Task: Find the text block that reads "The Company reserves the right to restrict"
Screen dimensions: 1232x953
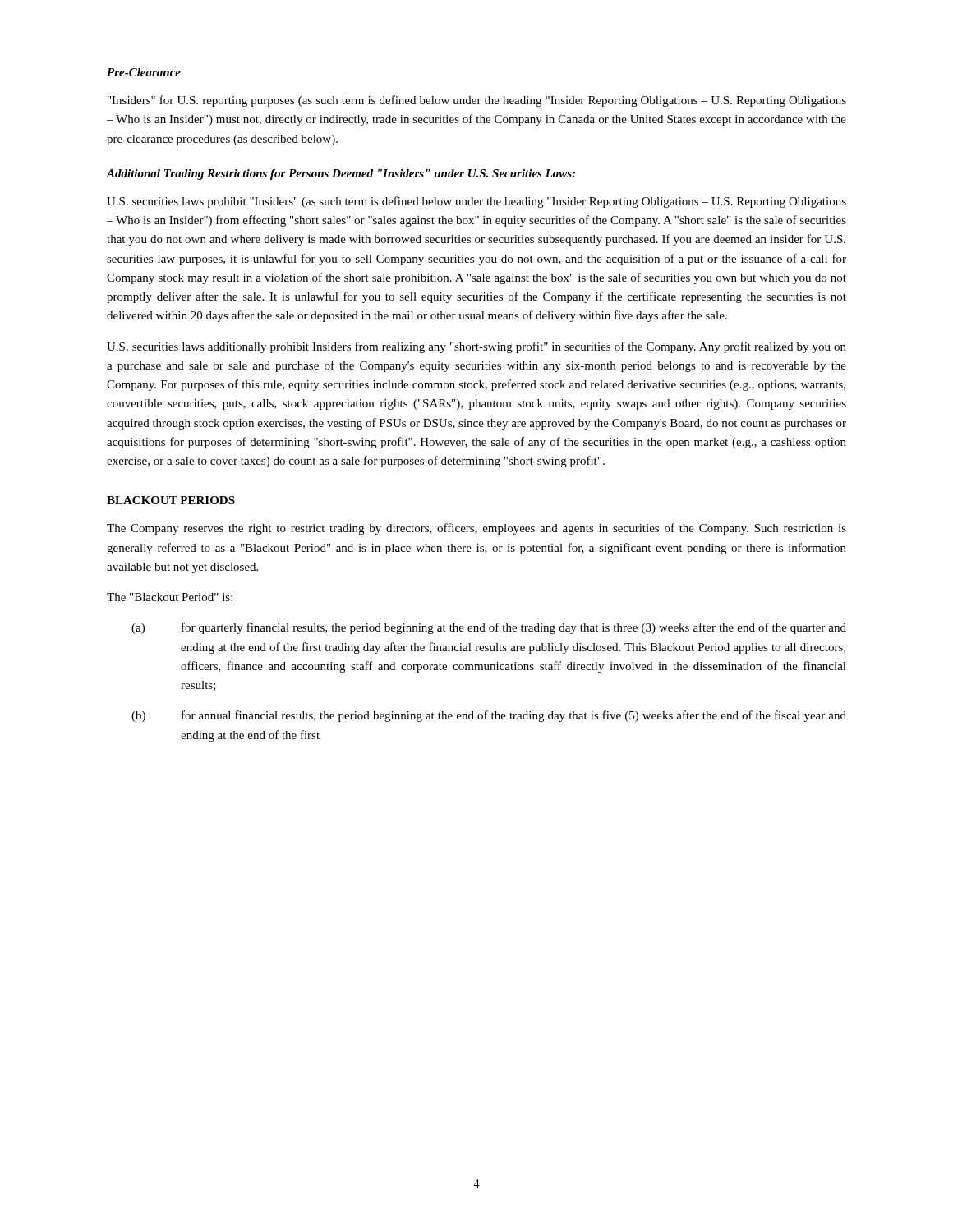Action: 476,548
